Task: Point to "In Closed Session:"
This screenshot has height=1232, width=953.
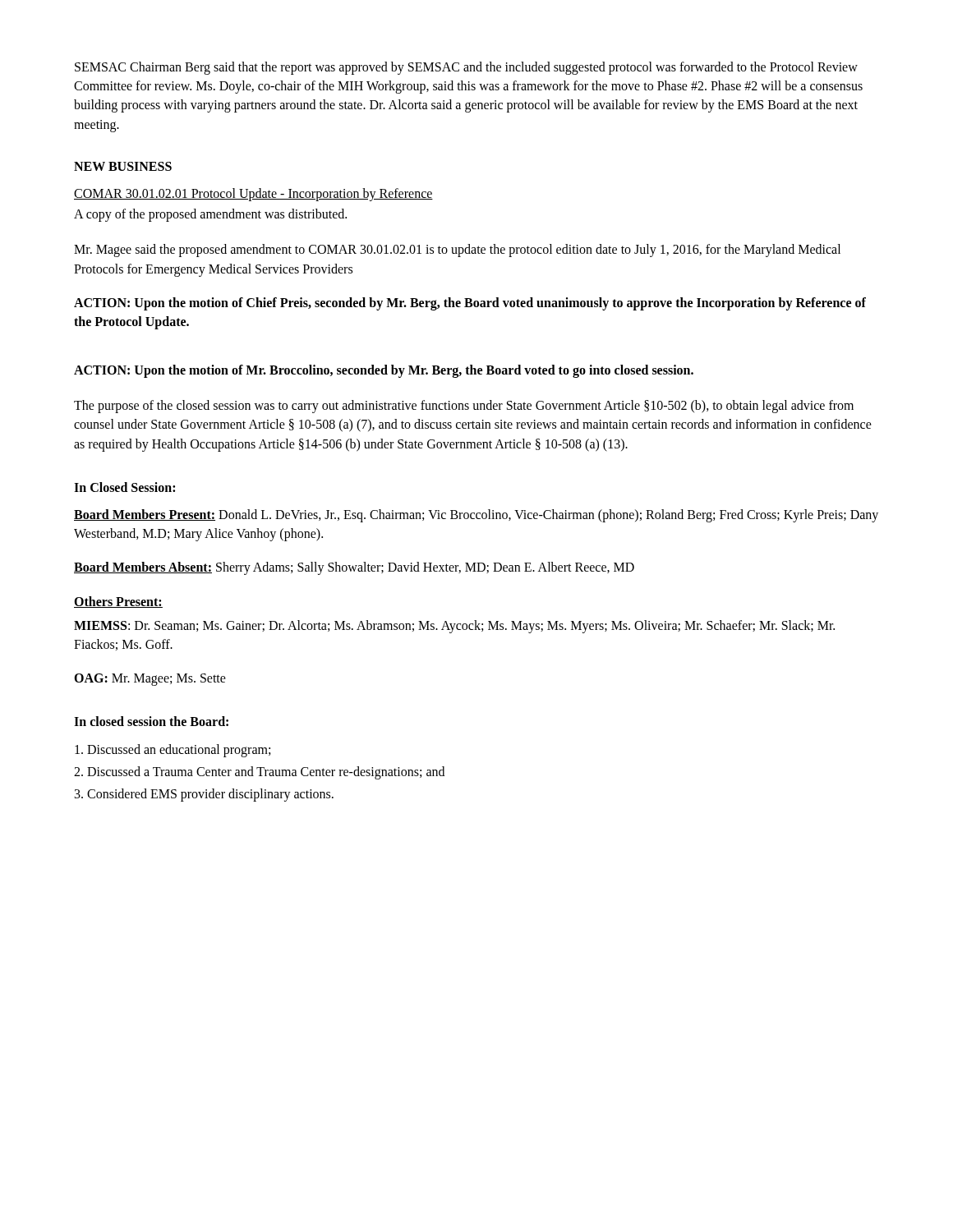Action: [x=124, y=487]
